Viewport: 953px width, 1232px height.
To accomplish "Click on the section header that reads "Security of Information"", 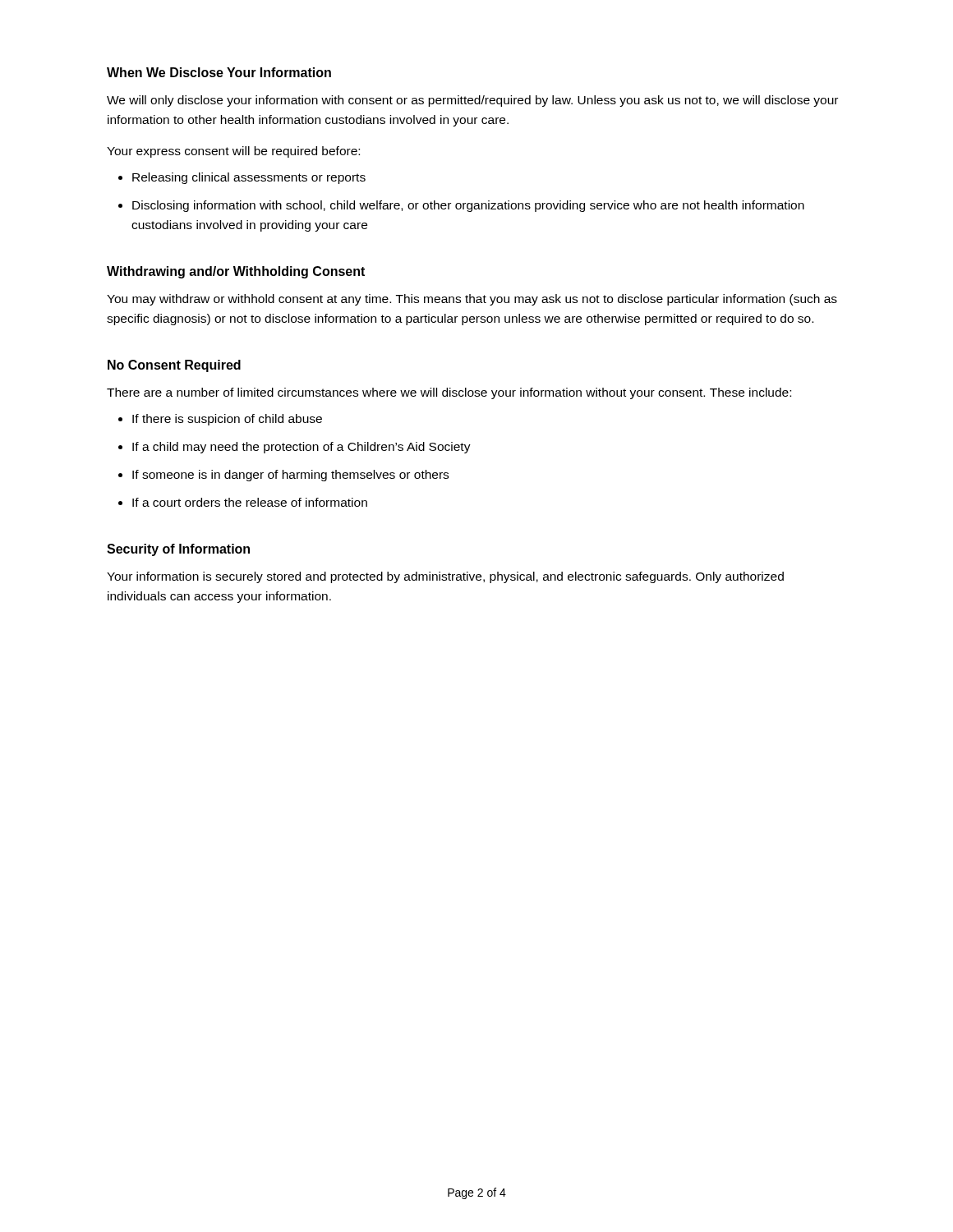I will tap(179, 549).
